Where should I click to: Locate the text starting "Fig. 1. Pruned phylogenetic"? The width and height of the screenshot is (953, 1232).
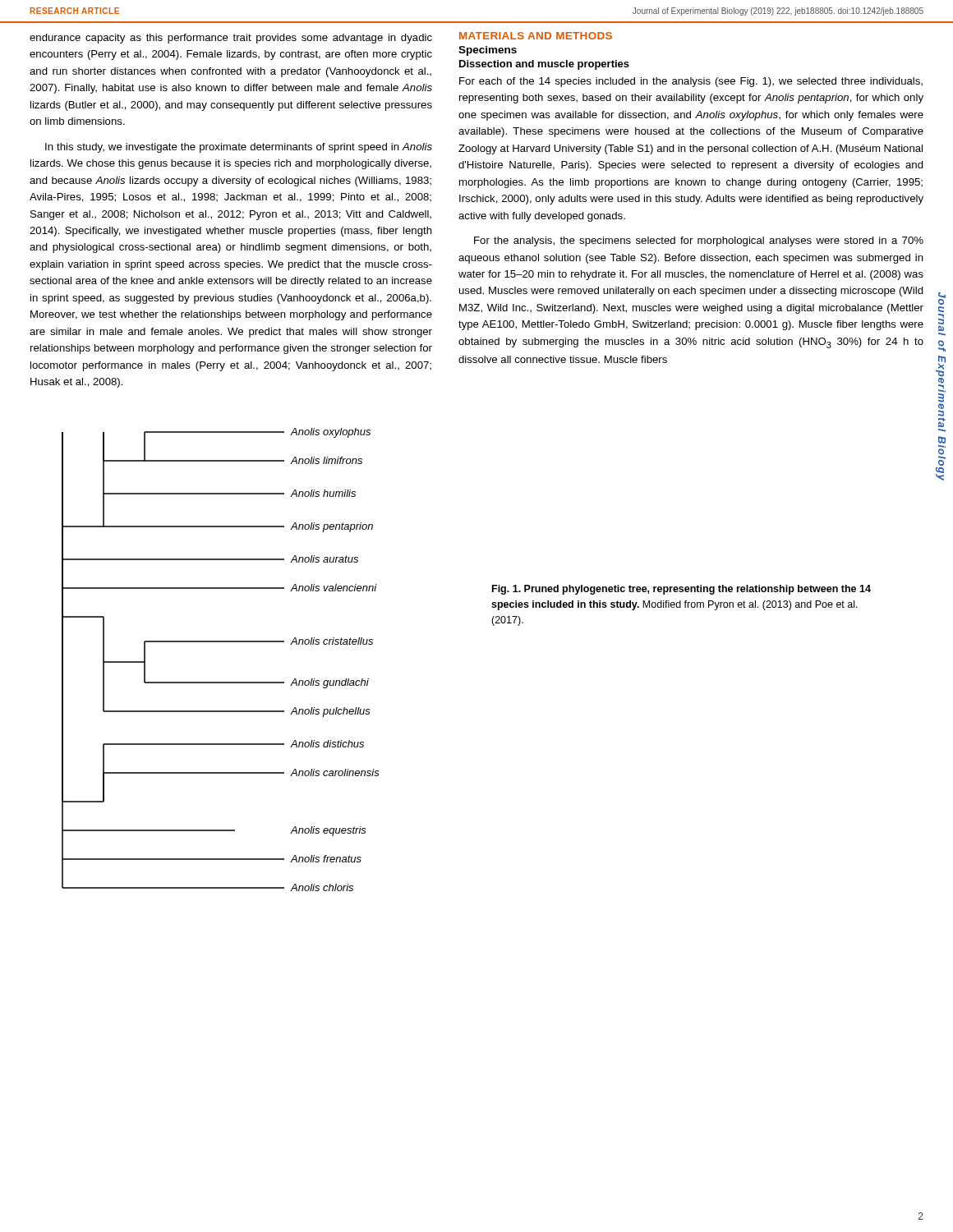(681, 604)
